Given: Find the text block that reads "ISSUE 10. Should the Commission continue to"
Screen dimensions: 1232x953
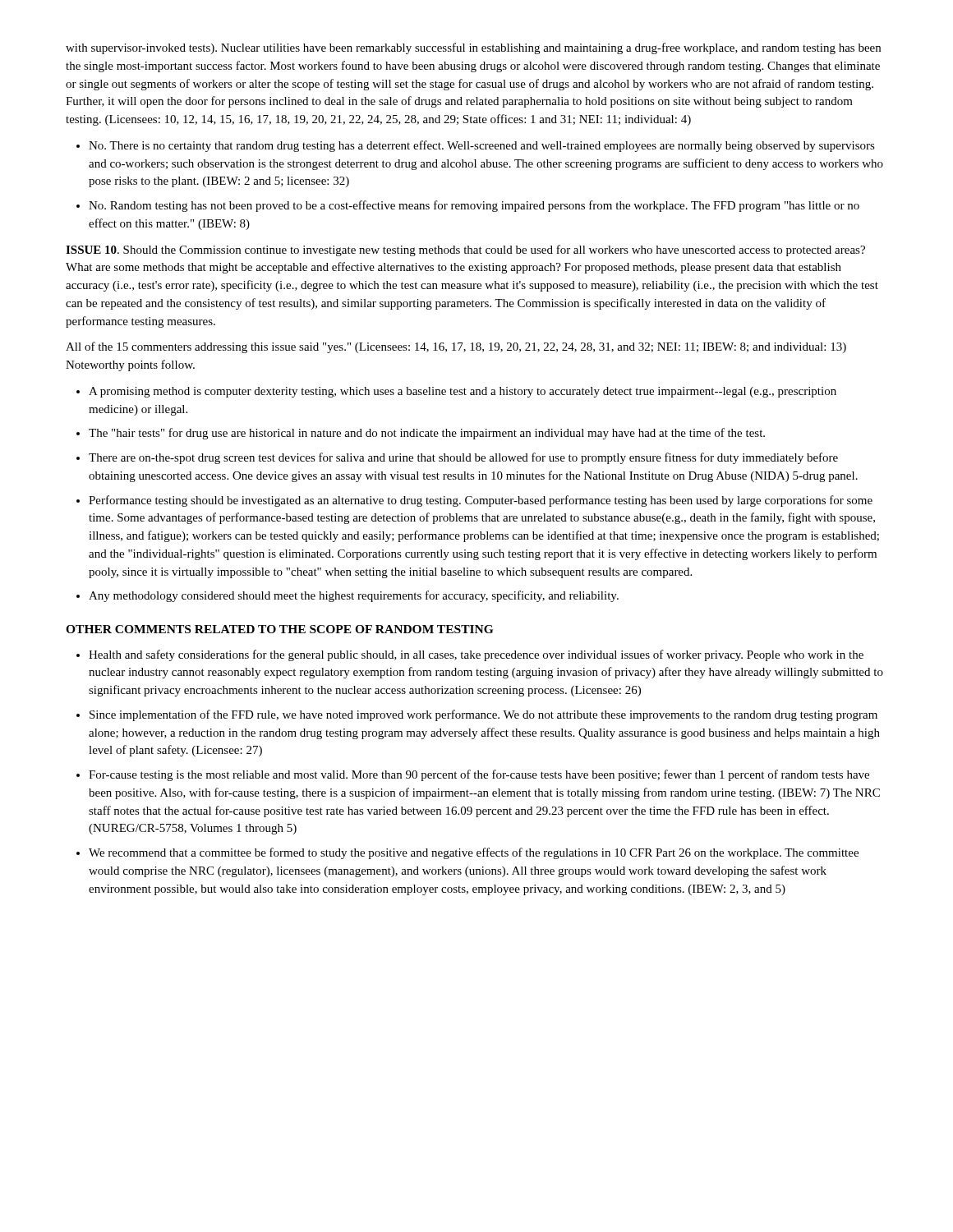Looking at the screenshot, I should [x=476, y=286].
